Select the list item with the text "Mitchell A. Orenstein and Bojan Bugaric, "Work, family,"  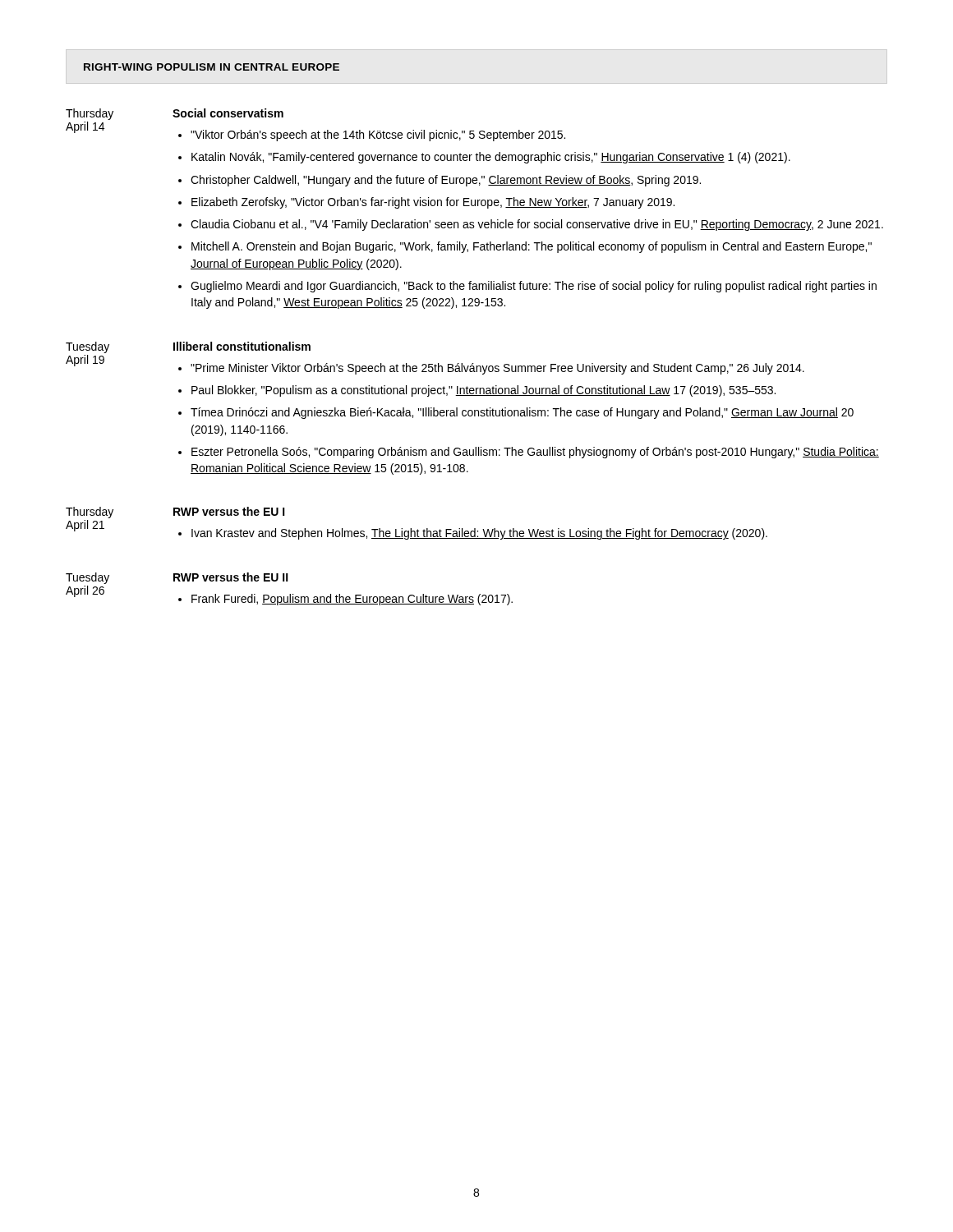tap(531, 255)
